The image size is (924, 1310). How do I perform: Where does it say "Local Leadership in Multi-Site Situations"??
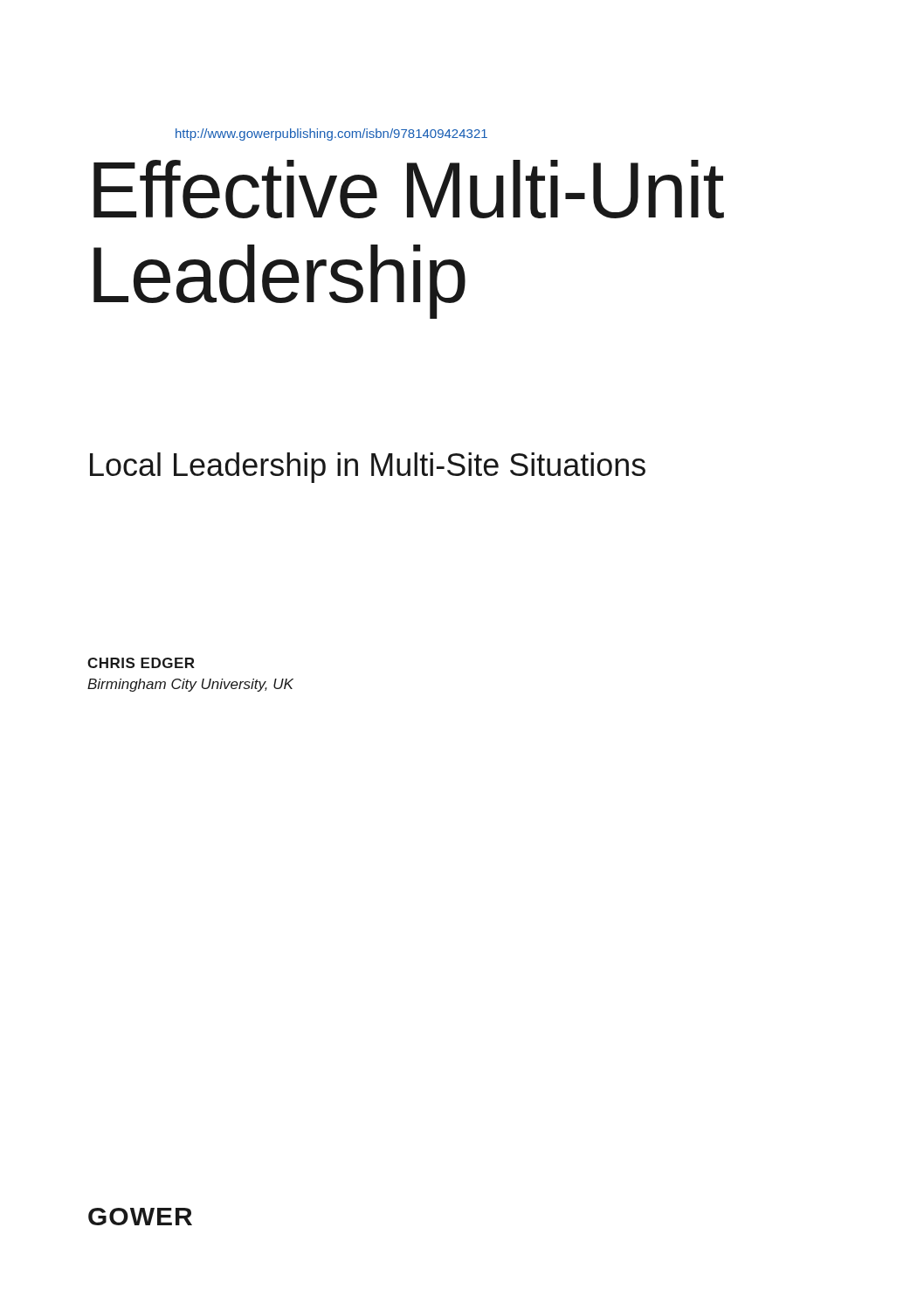(x=367, y=465)
